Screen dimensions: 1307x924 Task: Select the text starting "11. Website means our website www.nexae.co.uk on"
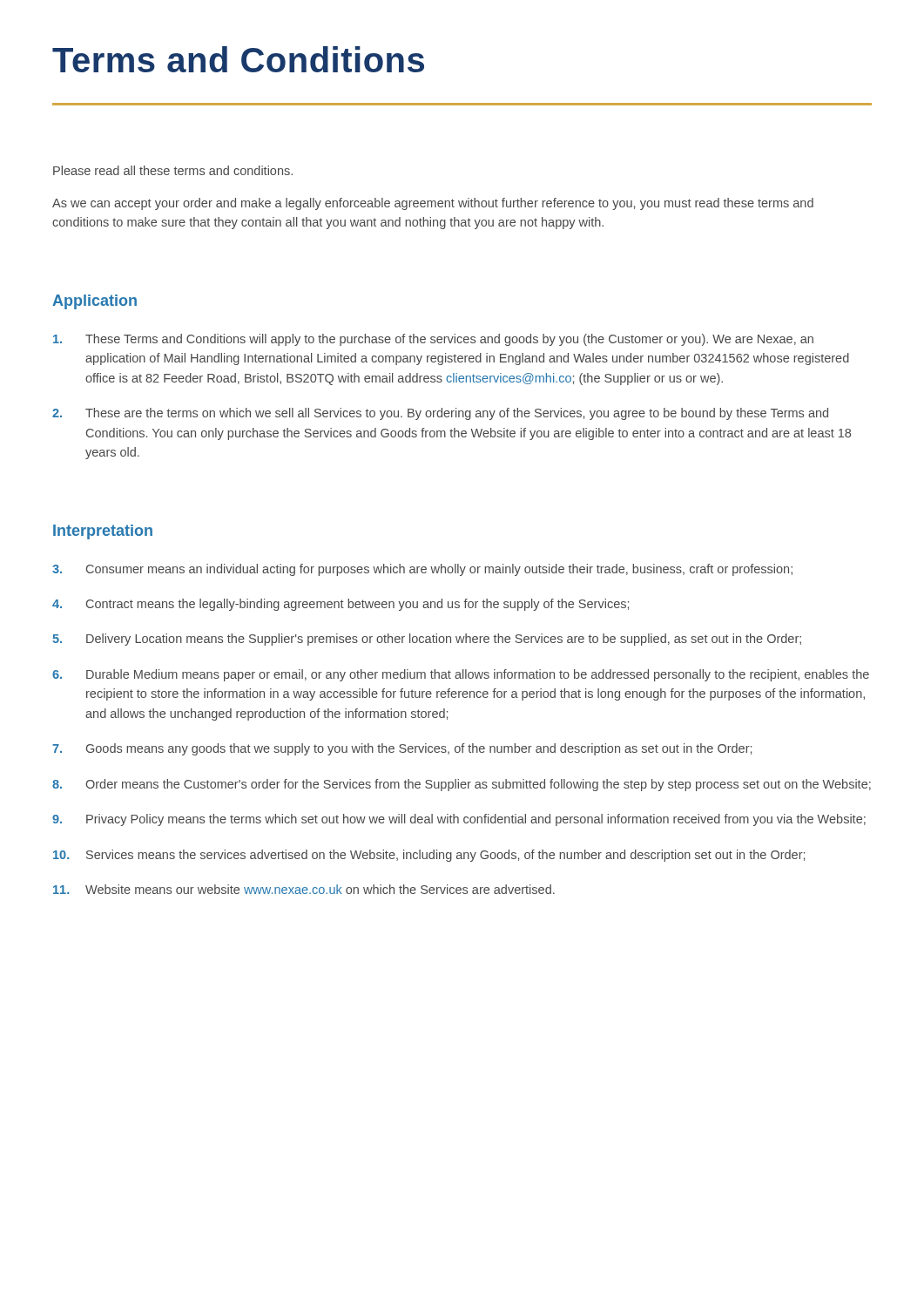462,890
